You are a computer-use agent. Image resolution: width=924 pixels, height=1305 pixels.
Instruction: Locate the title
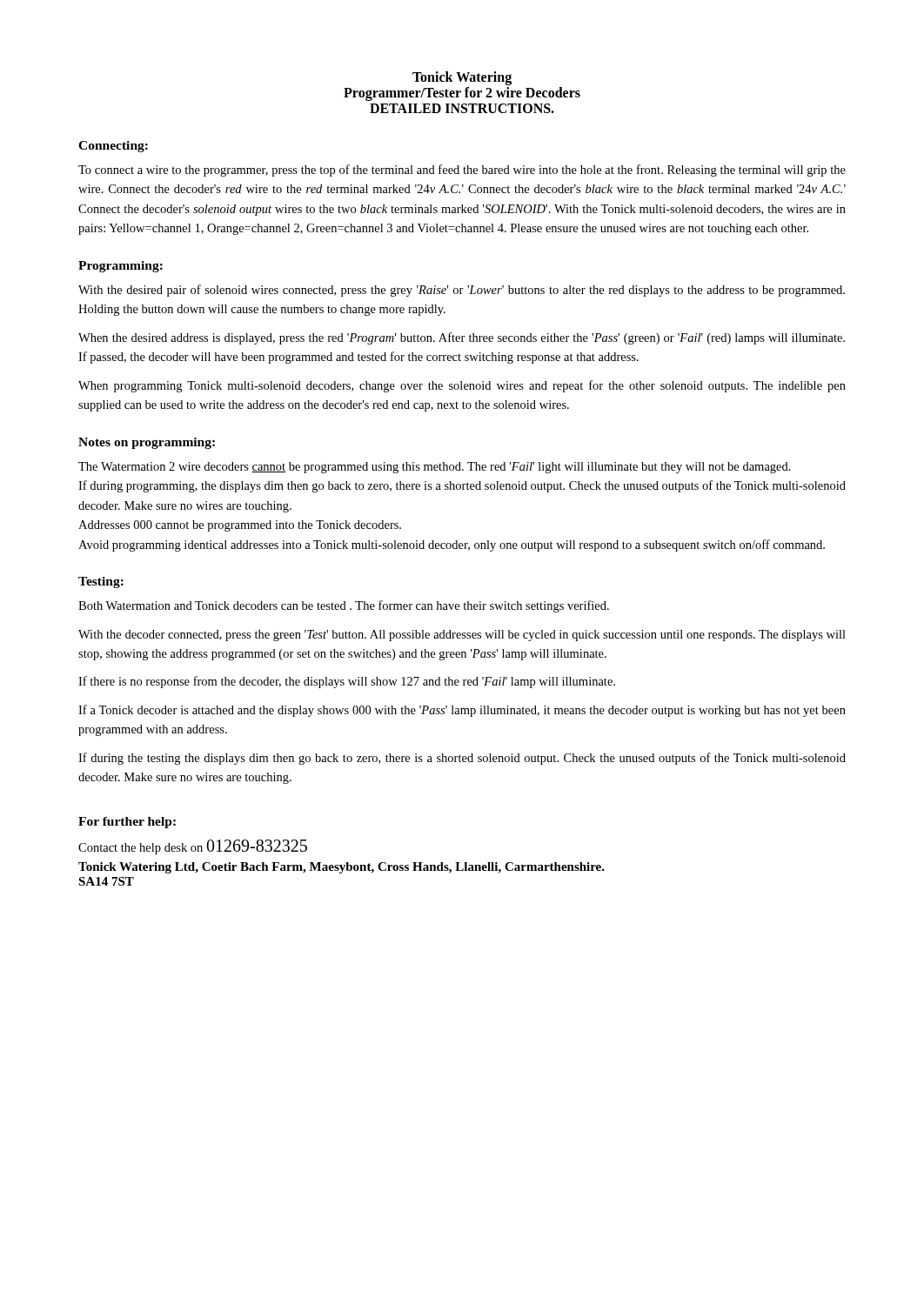point(462,93)
